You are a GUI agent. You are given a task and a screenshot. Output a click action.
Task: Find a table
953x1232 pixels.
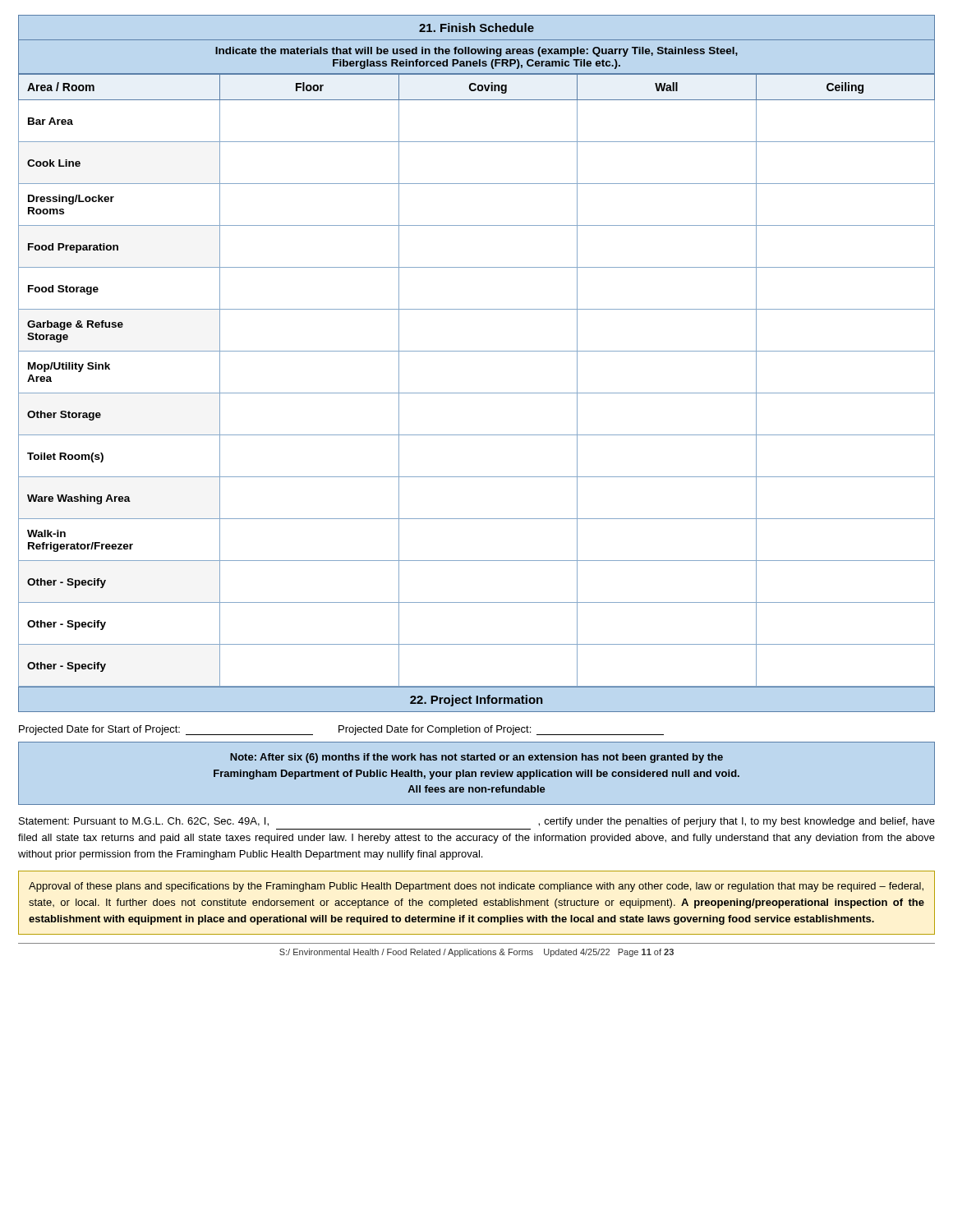coord(476,380)
